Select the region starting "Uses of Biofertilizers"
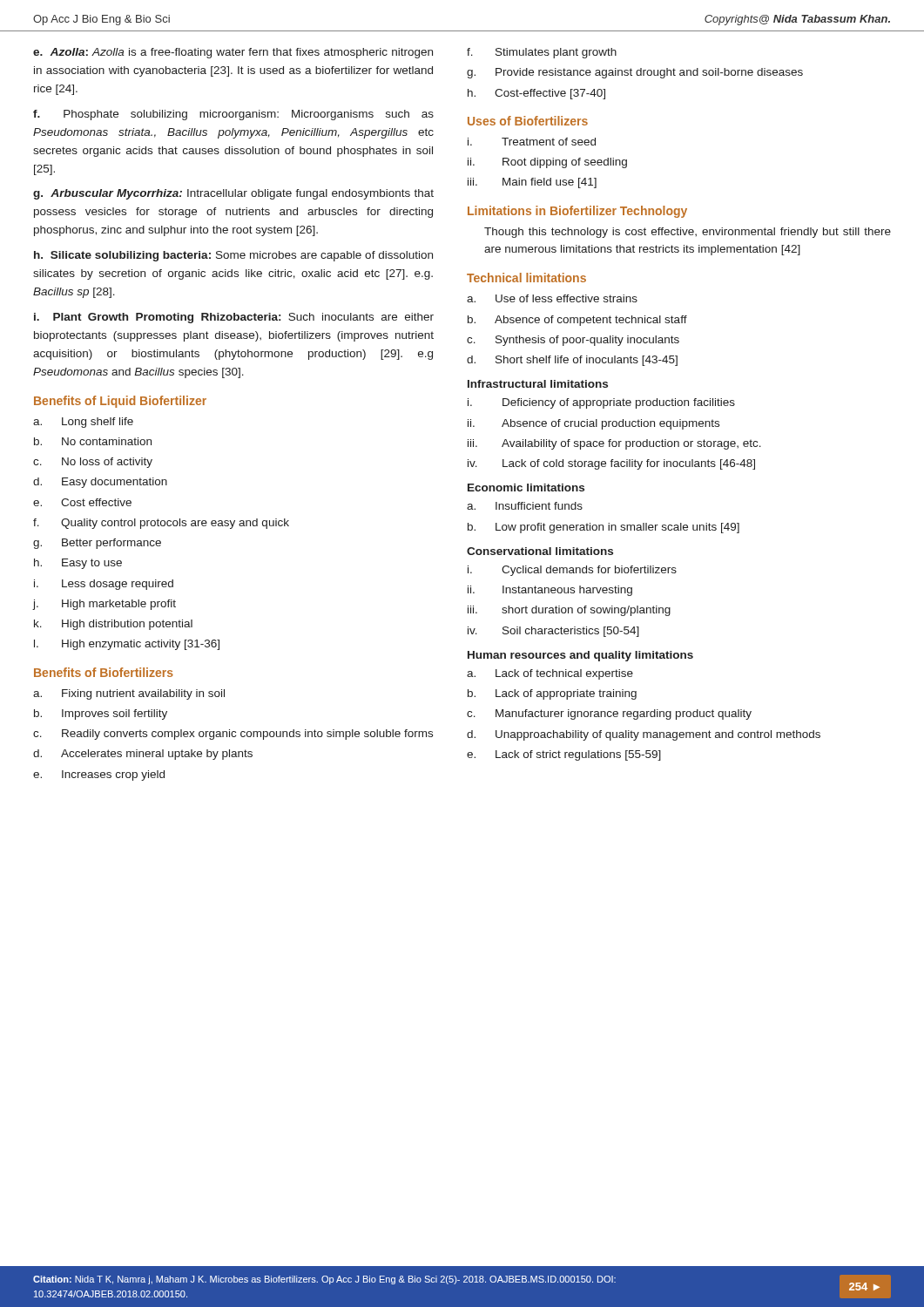Screen dimensions: 1307x924 [x=527, y=121]
